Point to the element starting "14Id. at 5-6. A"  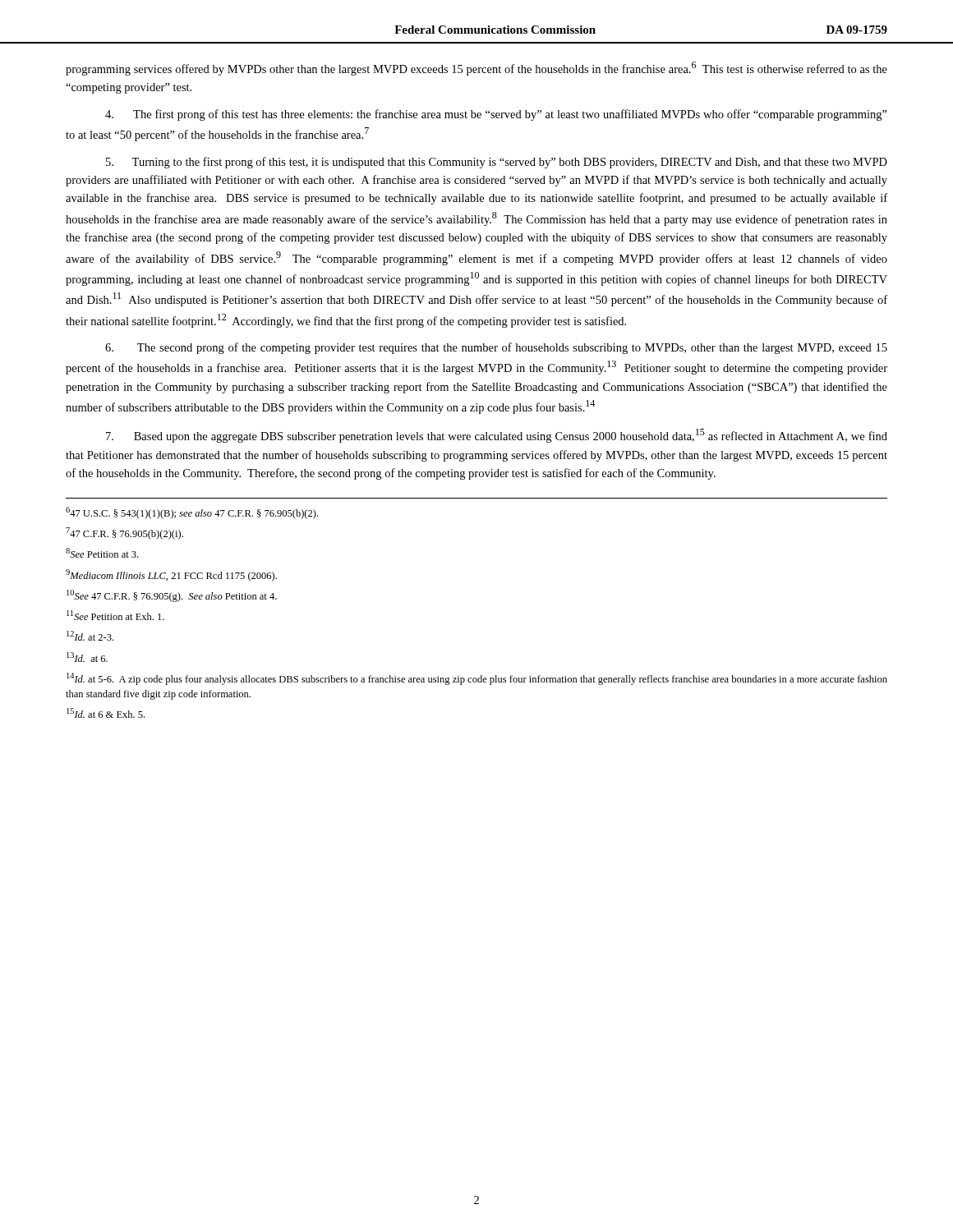[476, 685]
